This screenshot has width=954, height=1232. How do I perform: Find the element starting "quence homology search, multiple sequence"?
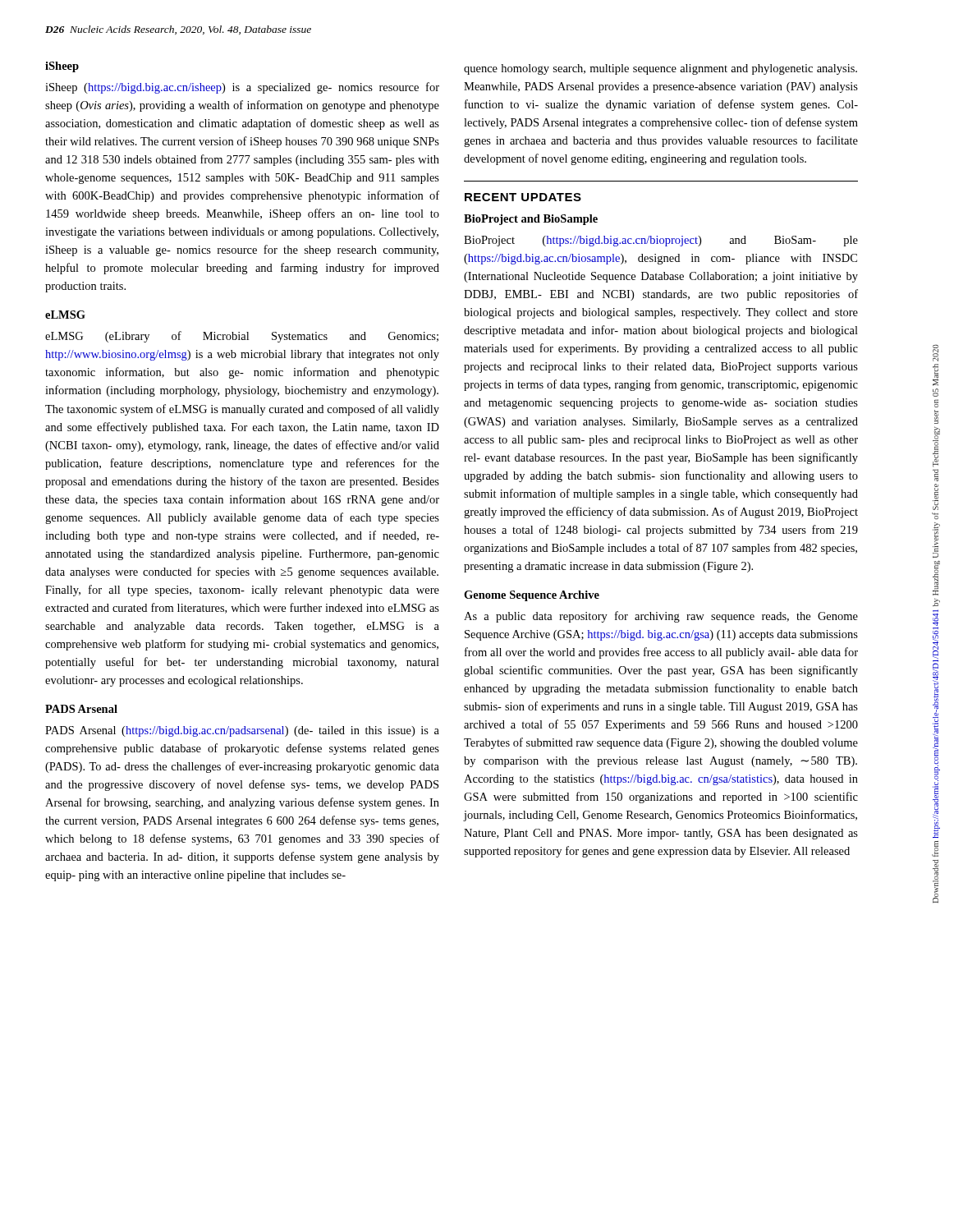[x=661, y=113]
